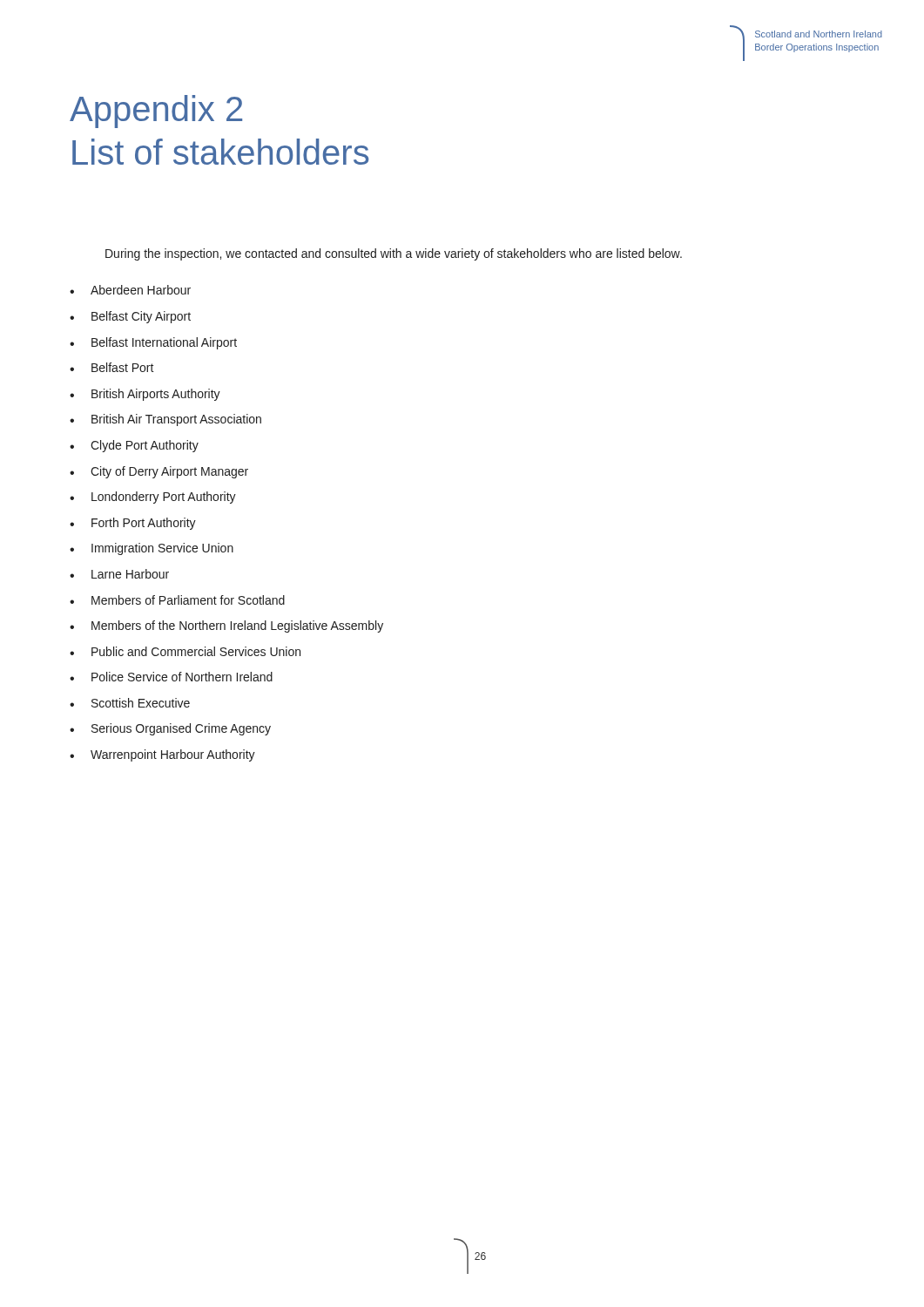Image resolution: width=924 pixels, height=1307 pixels.
Task: Find the text starting "• Public and Commercial Services"
Action: pyautogui.click(x=185, y=651)
